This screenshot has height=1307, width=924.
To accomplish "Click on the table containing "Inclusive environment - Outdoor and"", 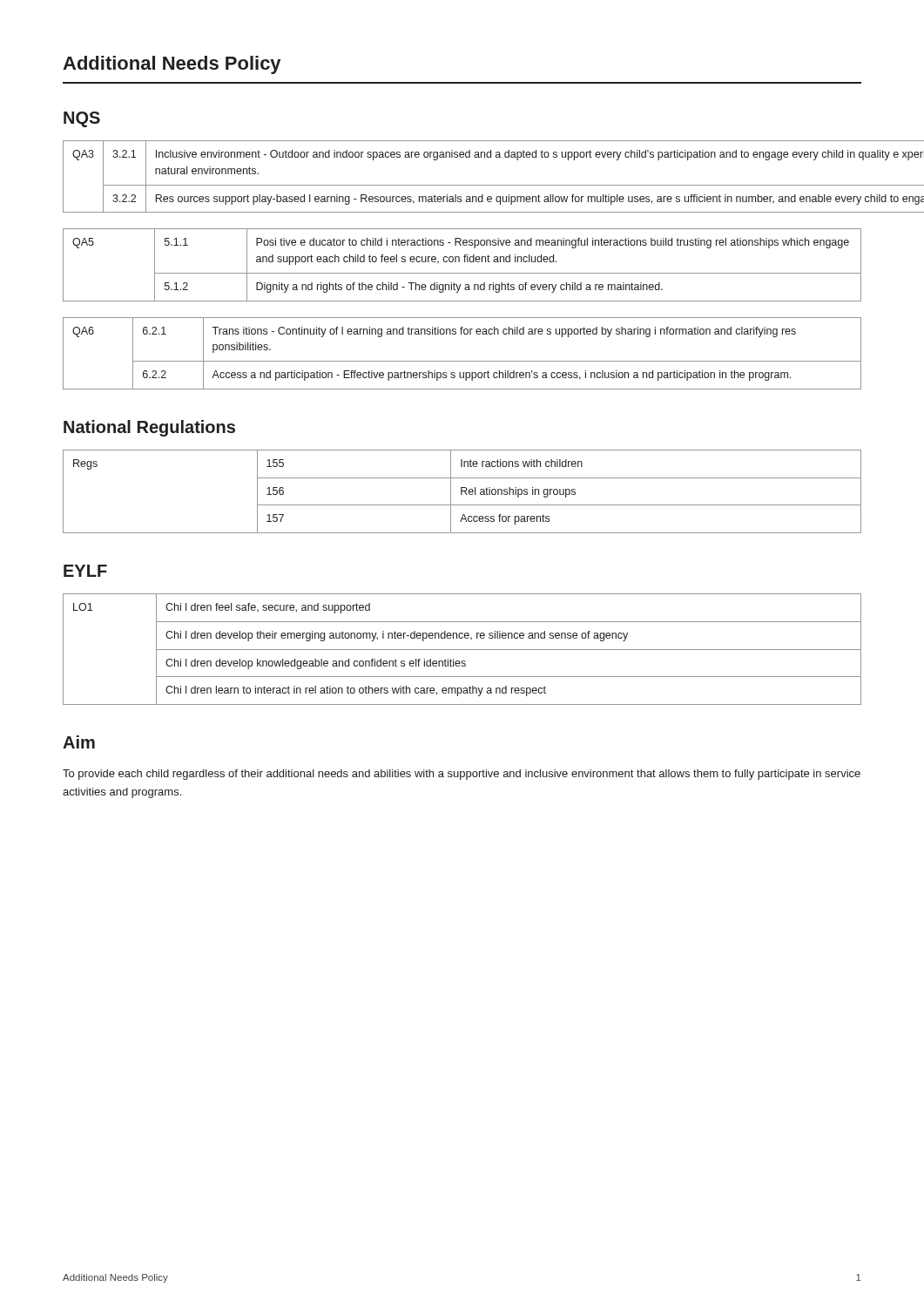I will [x=462, y=265].
